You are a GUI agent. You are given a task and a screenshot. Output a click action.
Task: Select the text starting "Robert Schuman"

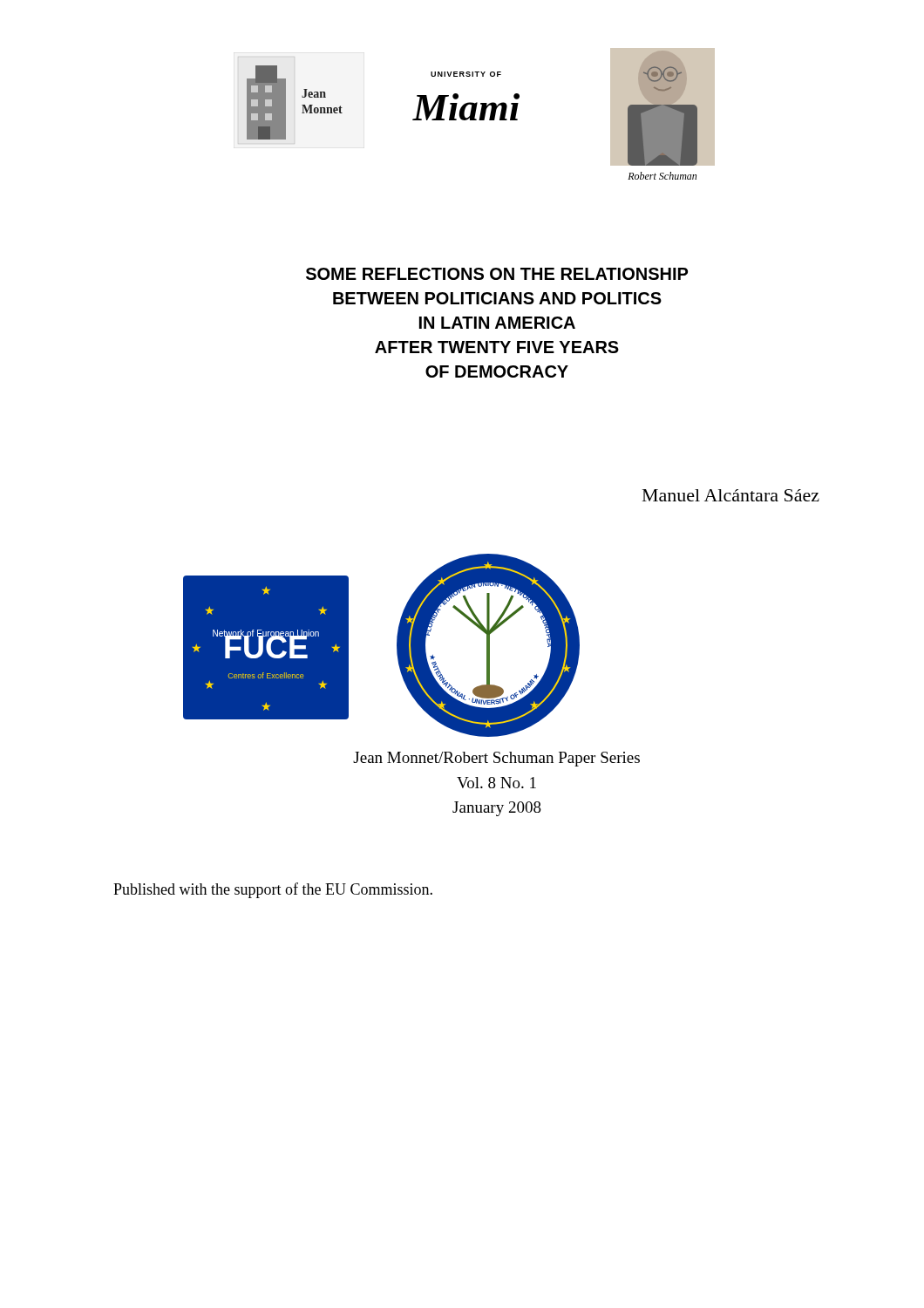pos(663,176)
